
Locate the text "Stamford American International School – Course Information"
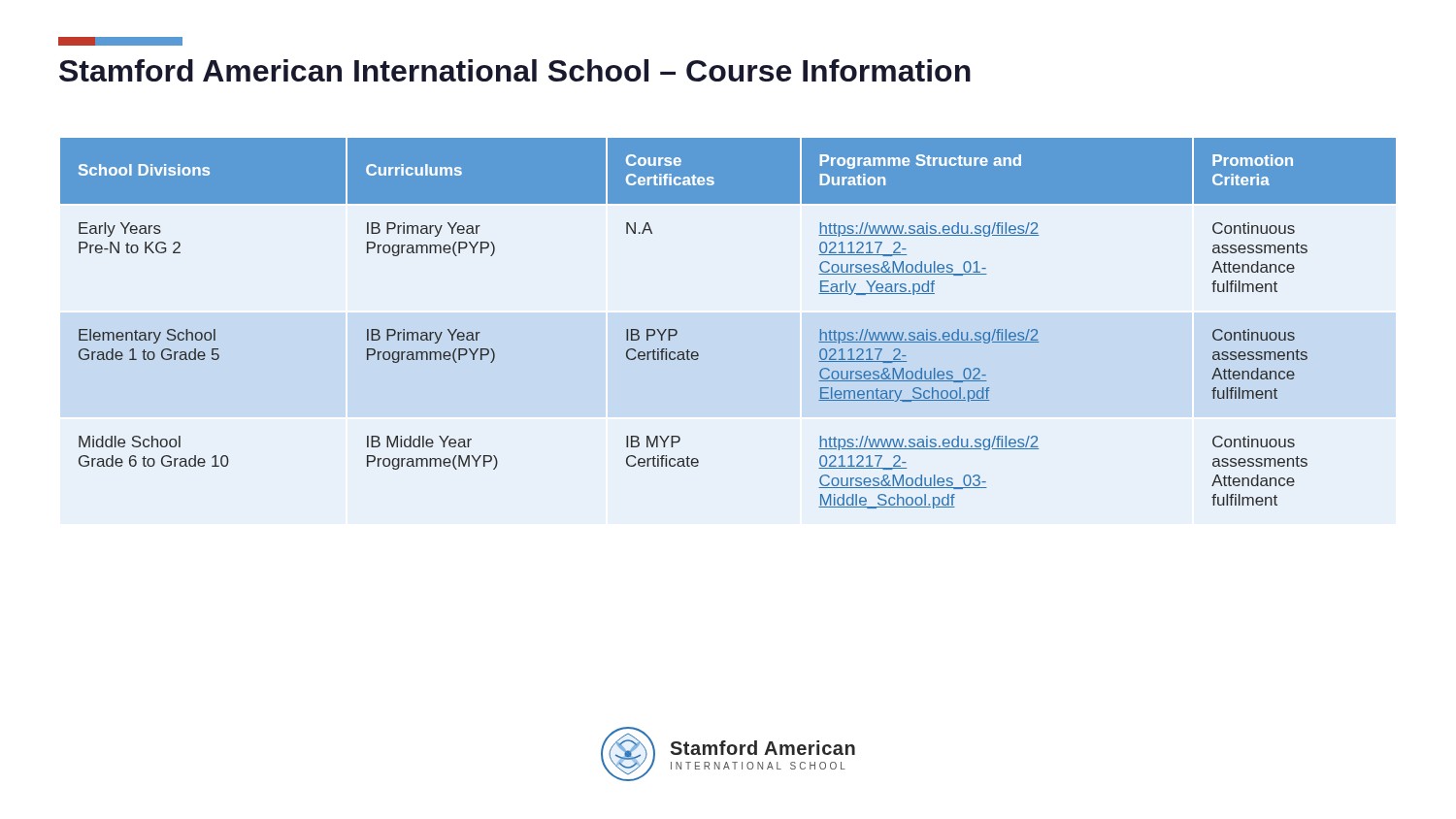728,63
